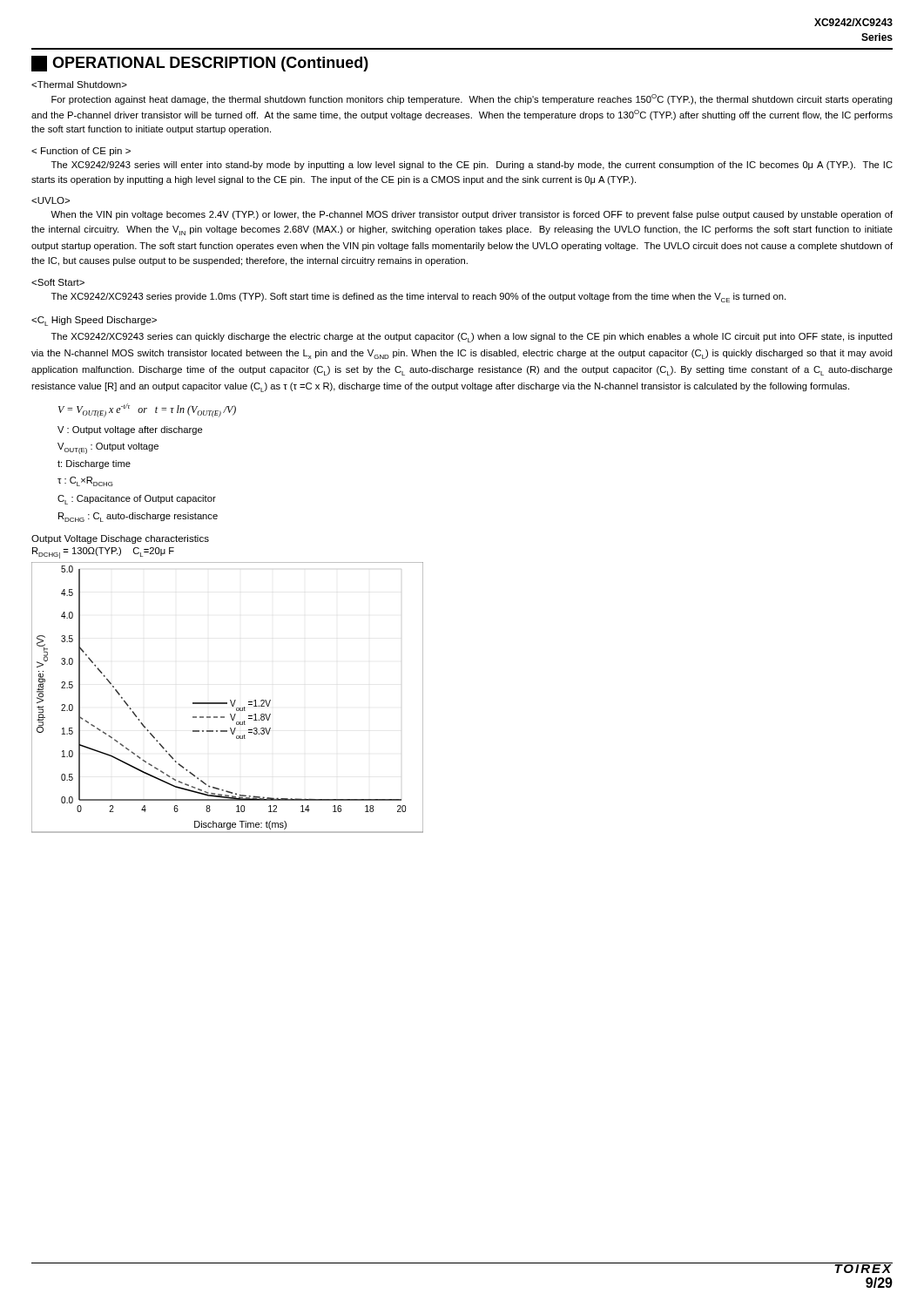Click on the text block containing "For protection against heat damage, the thermal"
924x1307 pixels.
click(462, 113)
